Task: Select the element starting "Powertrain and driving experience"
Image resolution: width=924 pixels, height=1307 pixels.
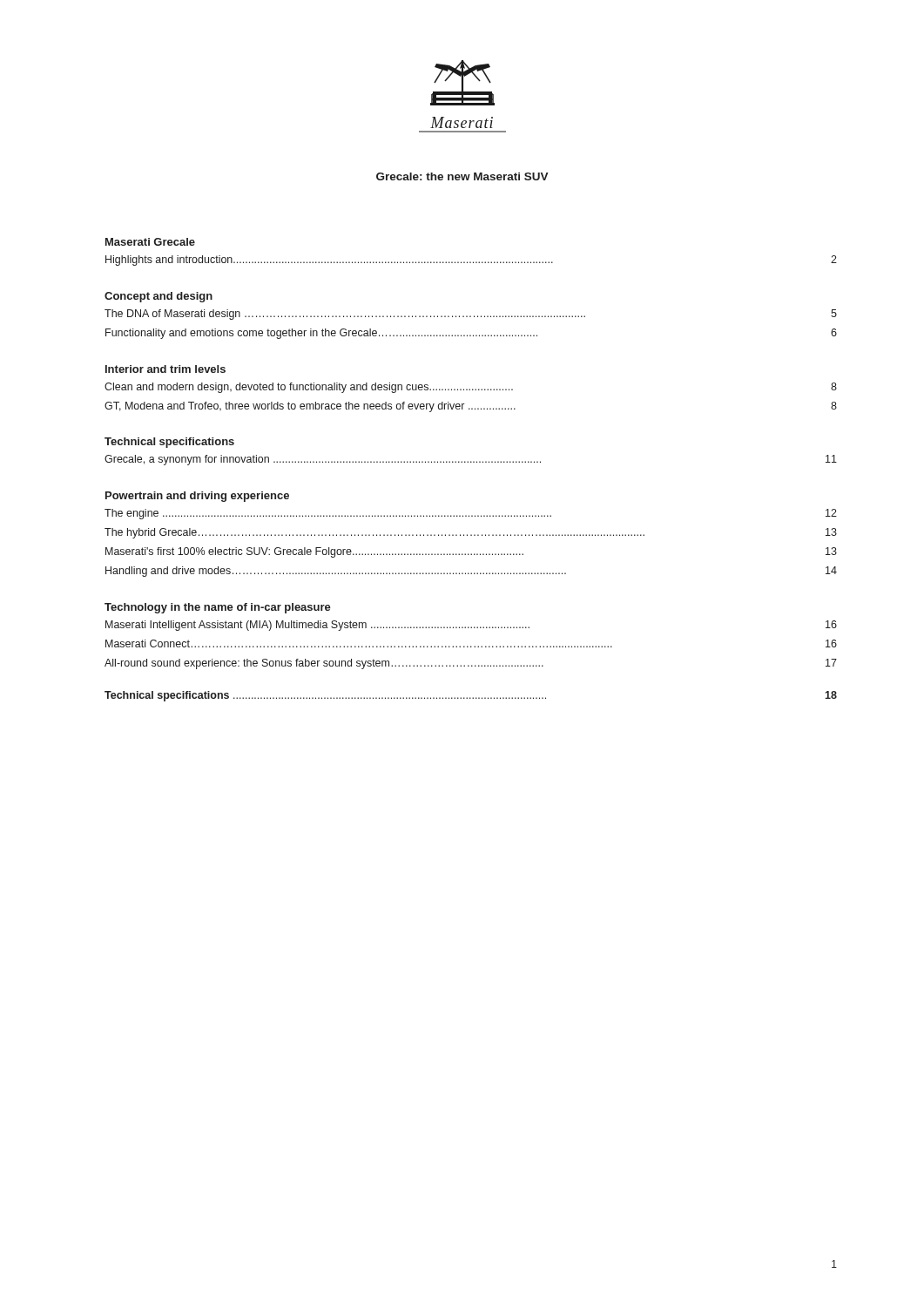Action: point(197,496)
